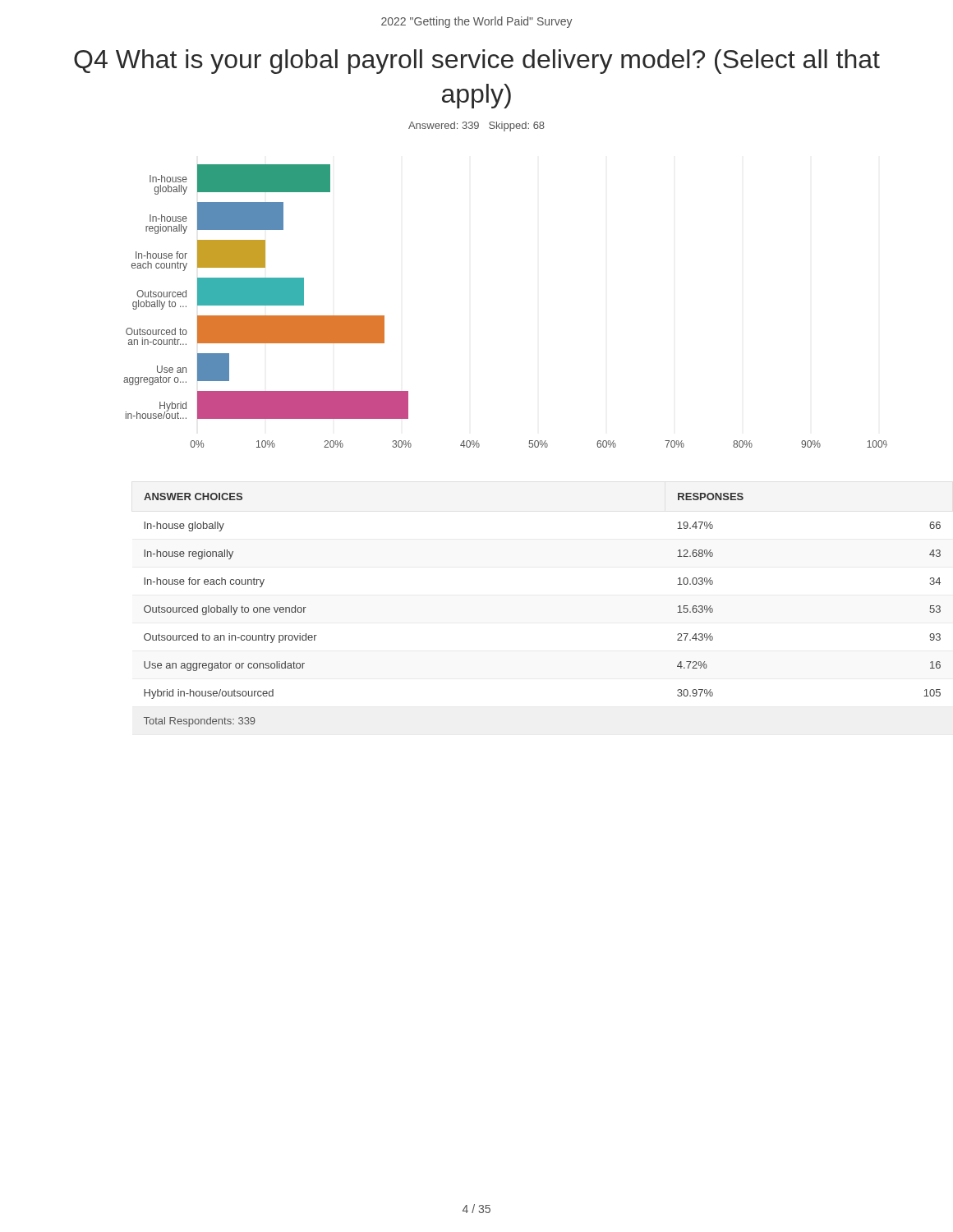Screen dimensions: 1232x953
Task: Find the text starting "Answered: 339 Skipped: 68"
Action: coord(476,125)
